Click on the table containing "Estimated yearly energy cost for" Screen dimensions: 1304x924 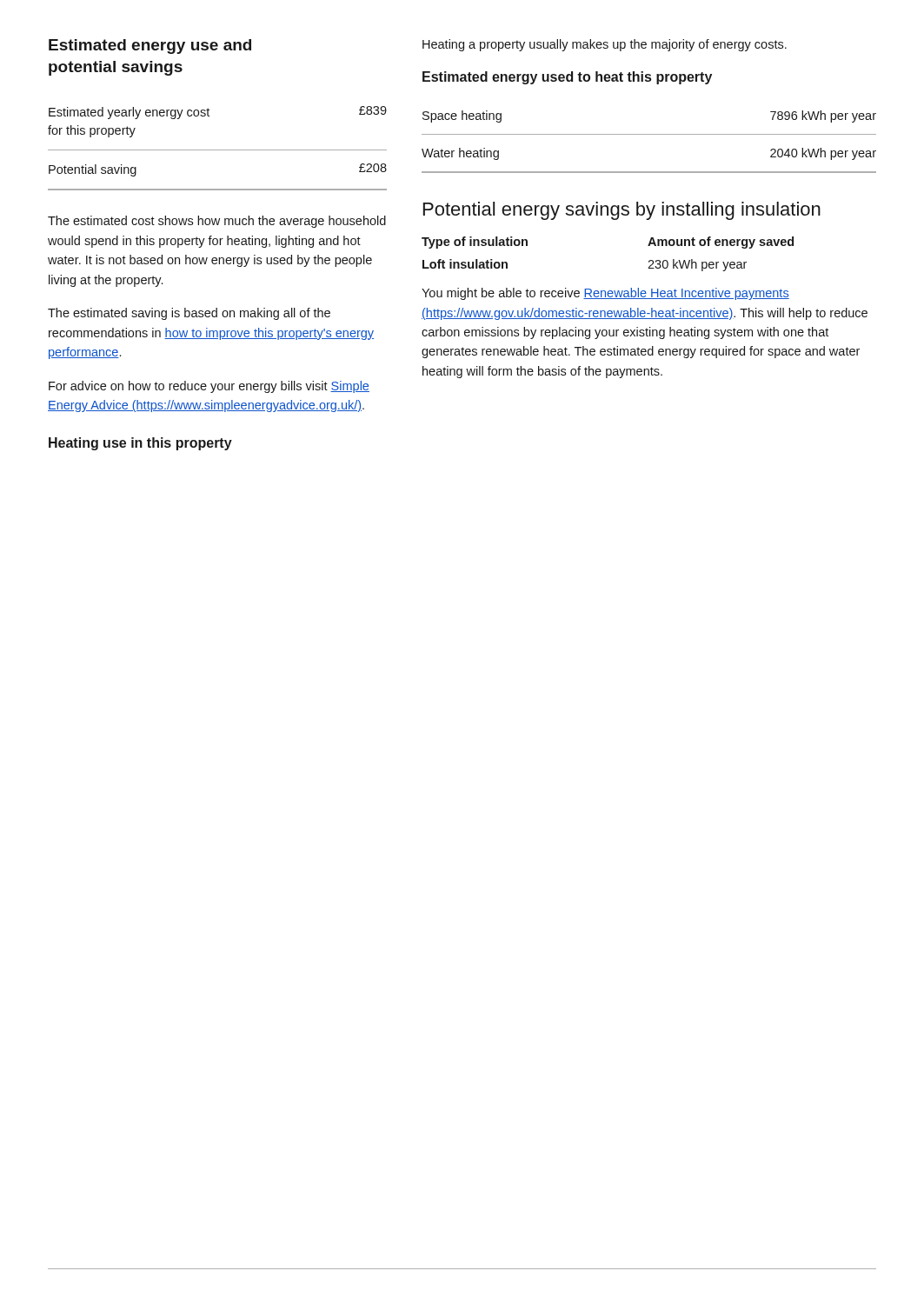click(217, 142)
